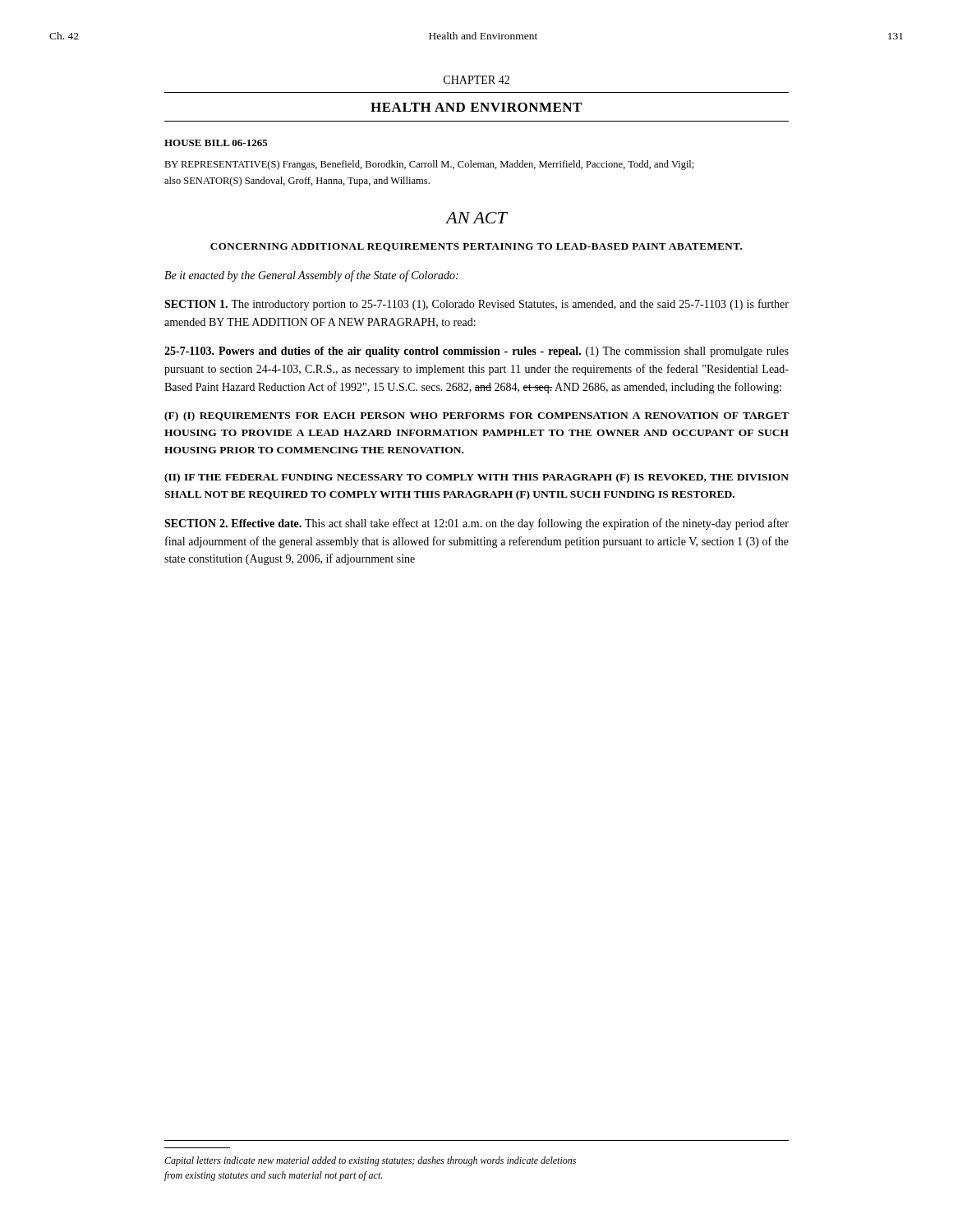Image resolution: width=953 pixels, height=1232 pixels.
Task: Click the passage that begins "Capital letters indicate new material"
Action: pos(476,1165)
